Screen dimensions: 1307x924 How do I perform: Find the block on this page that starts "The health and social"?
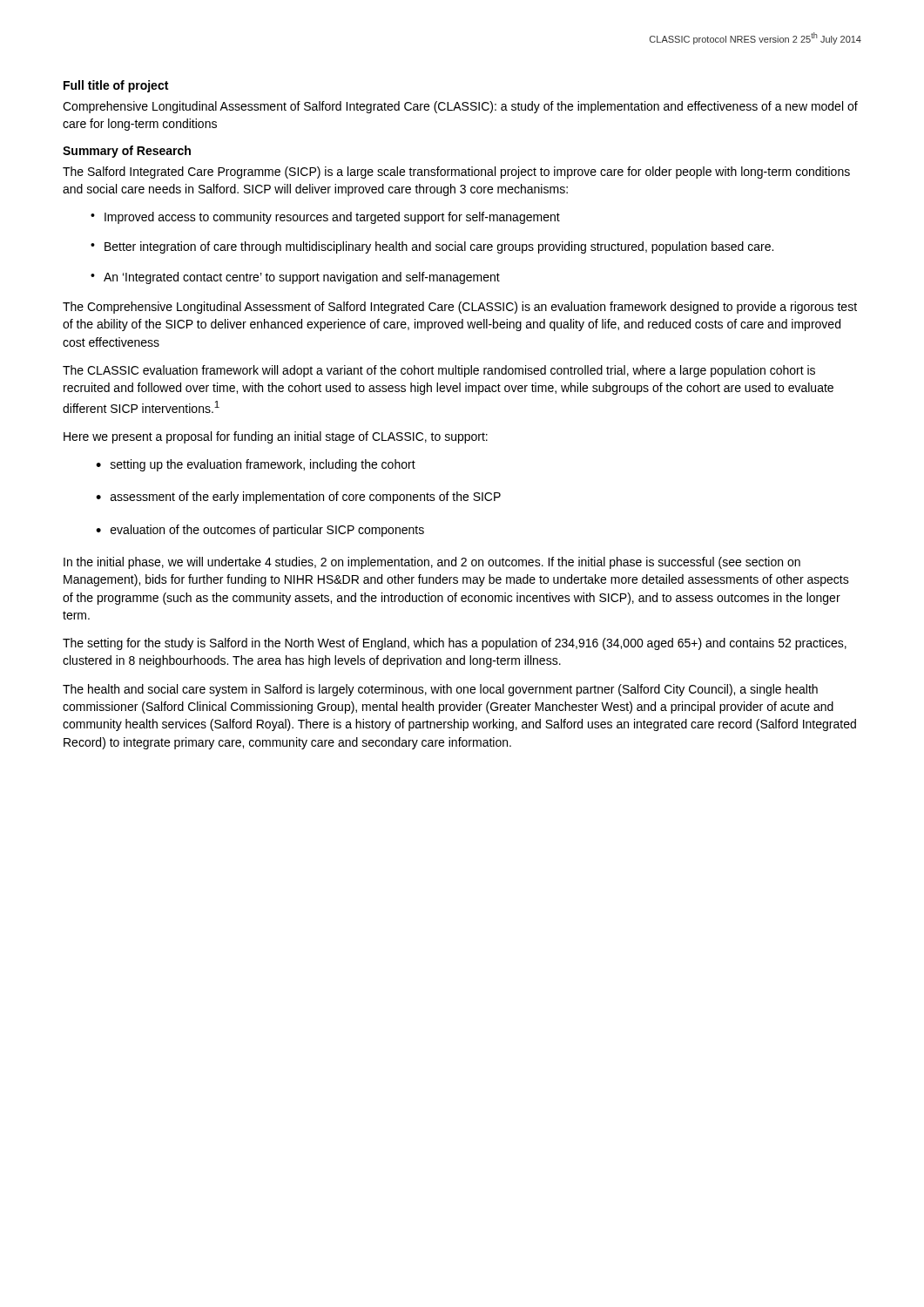460,716
